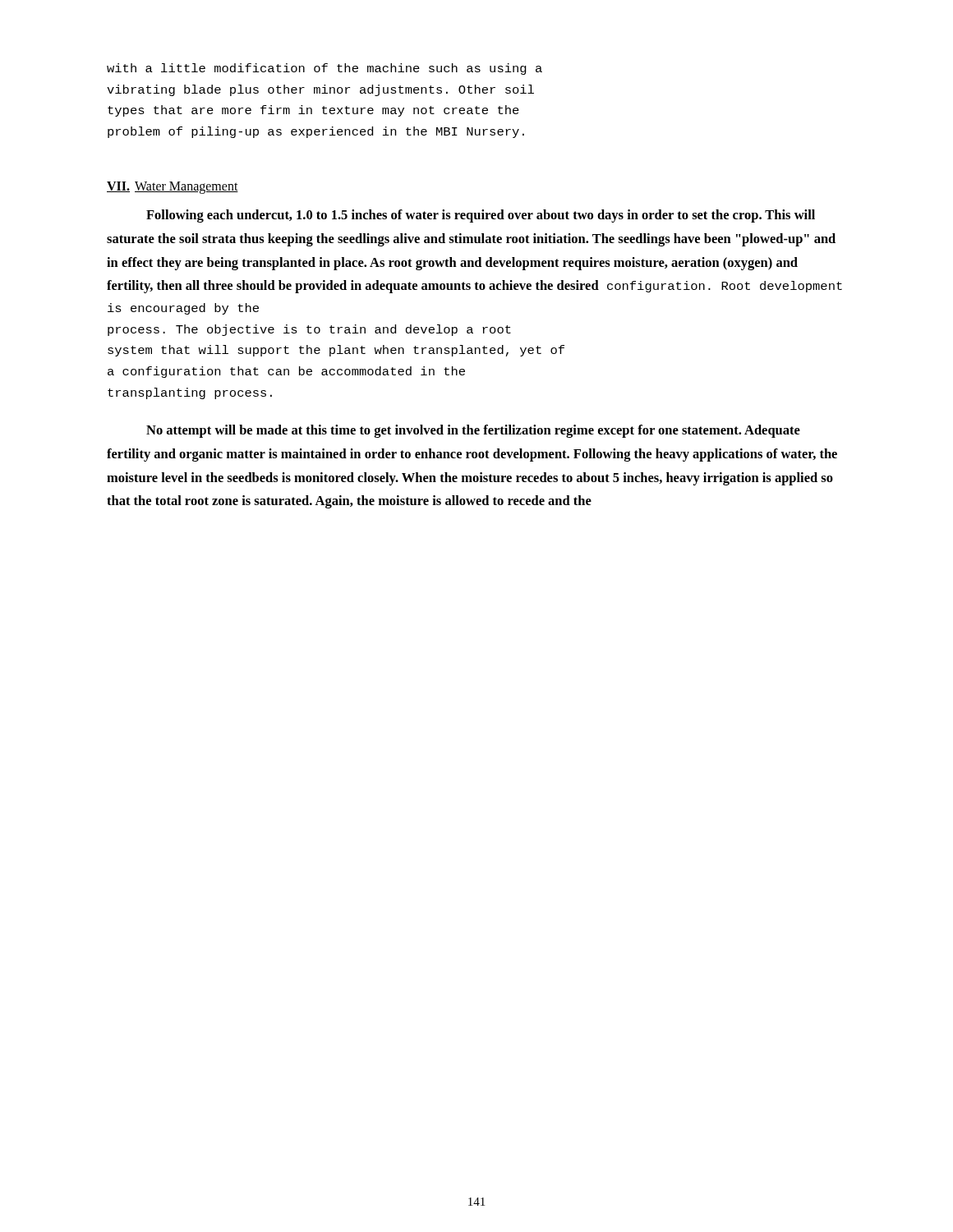Viewport: 953px width, 1232px height.
Task: Find the region starting "No attempt will be made"
Action: pyautogui.click(x=476, y=466)
